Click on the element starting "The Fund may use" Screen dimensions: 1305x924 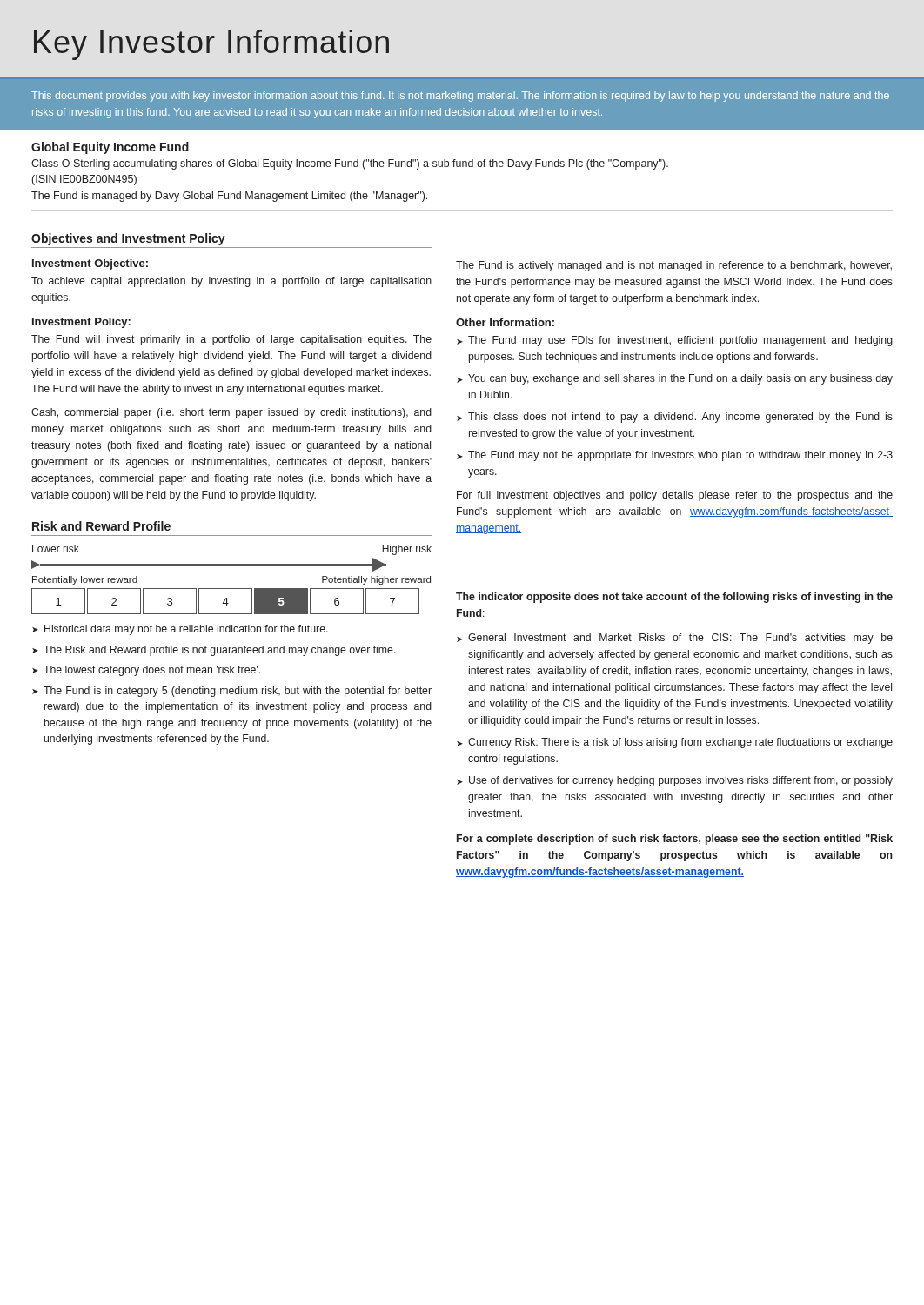[x=680, y=348]
